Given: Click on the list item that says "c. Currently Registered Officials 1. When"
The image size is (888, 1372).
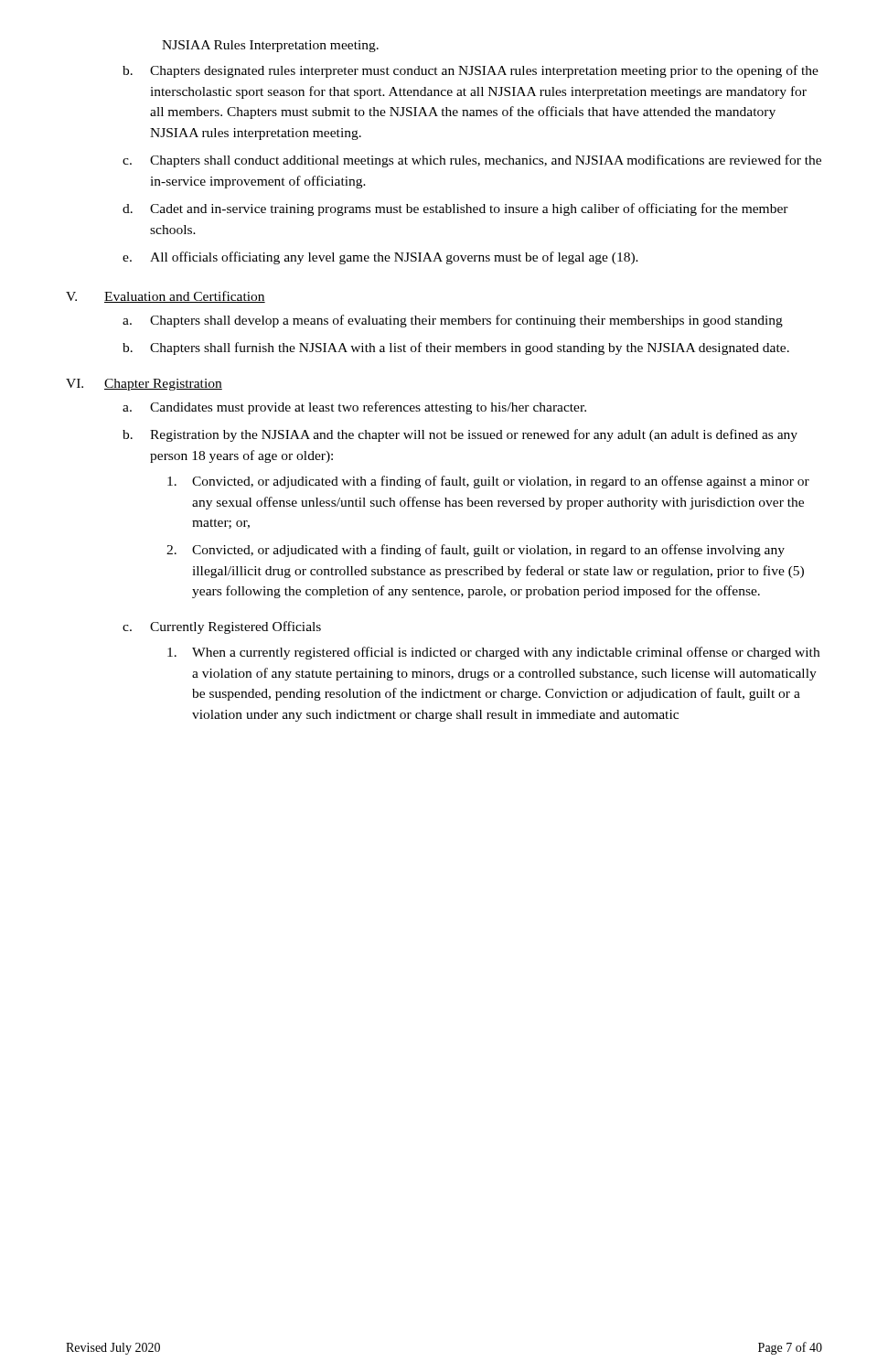Looking at the screenshot, I should click(444, 674).
